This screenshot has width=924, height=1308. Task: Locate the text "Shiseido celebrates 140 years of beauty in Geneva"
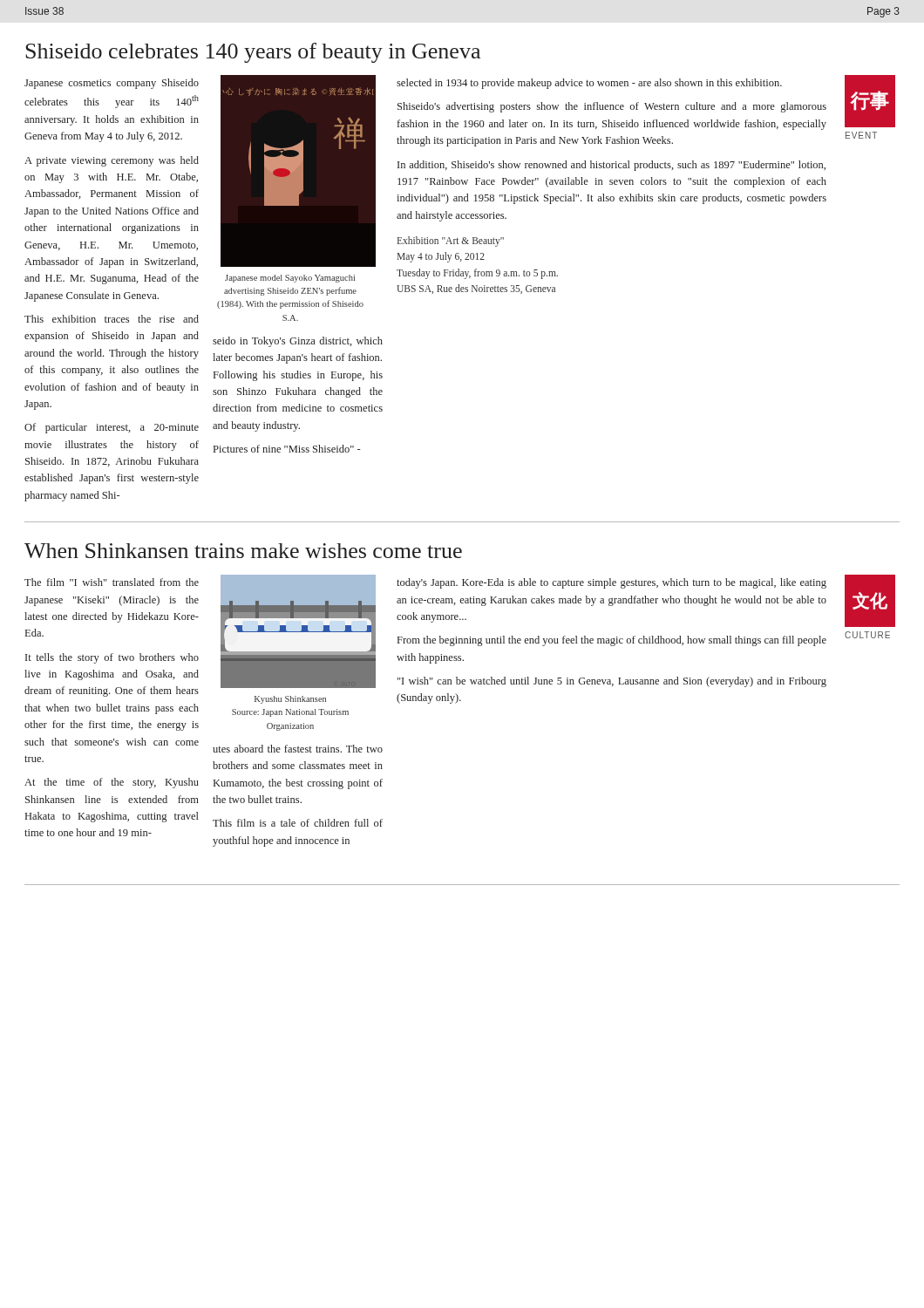click(462, 51)
